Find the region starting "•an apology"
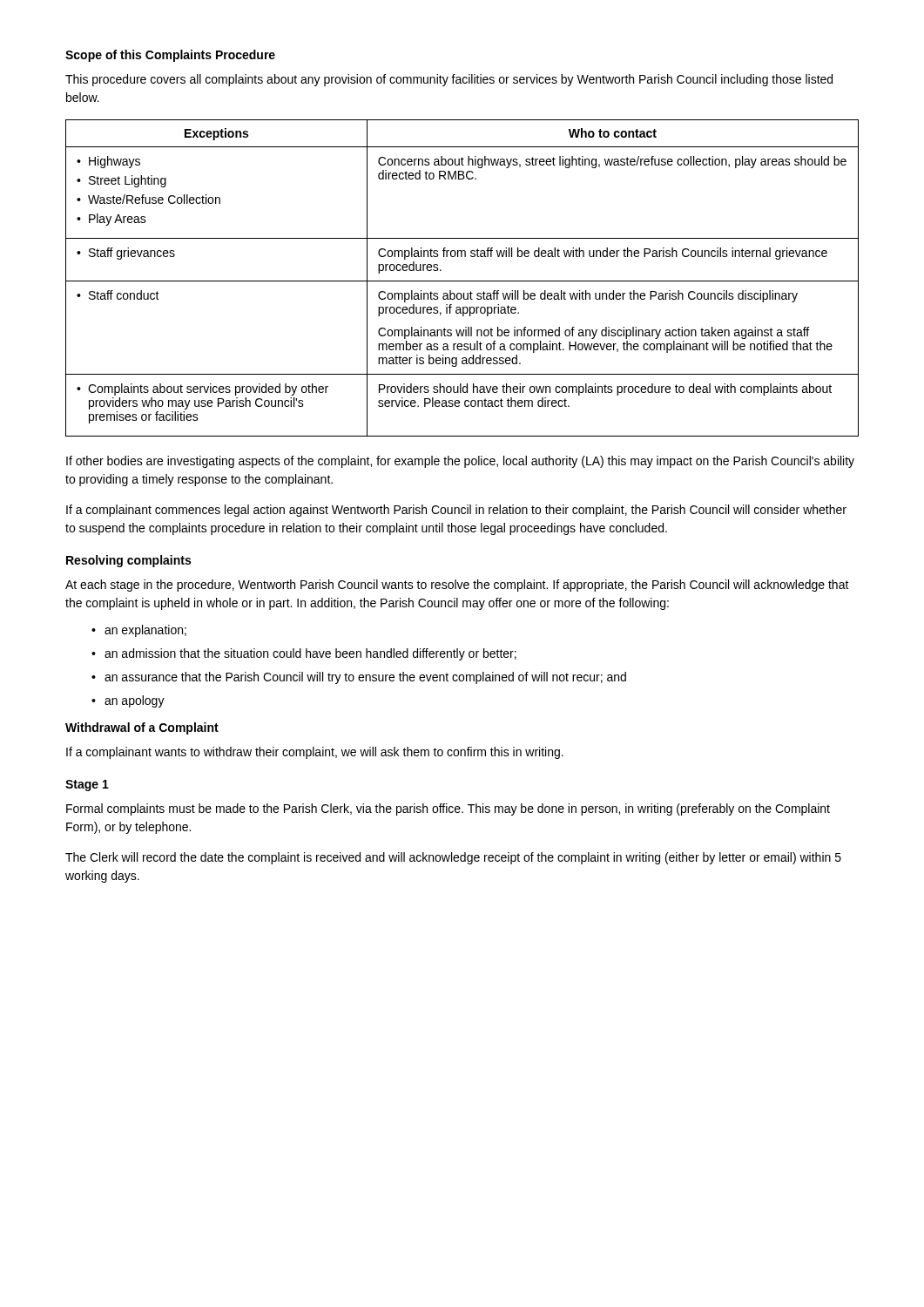 128,701
